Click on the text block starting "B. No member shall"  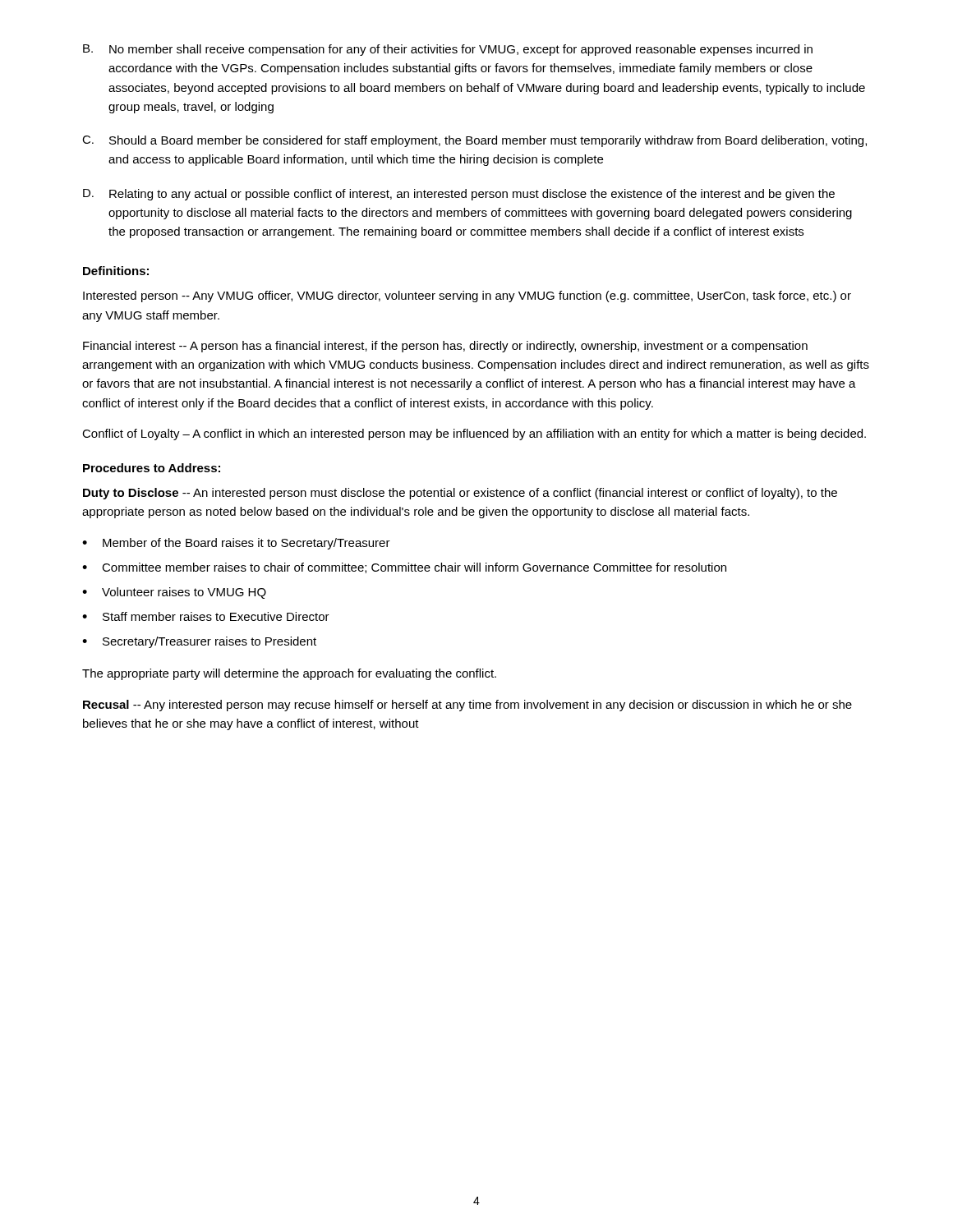point(476,78)
